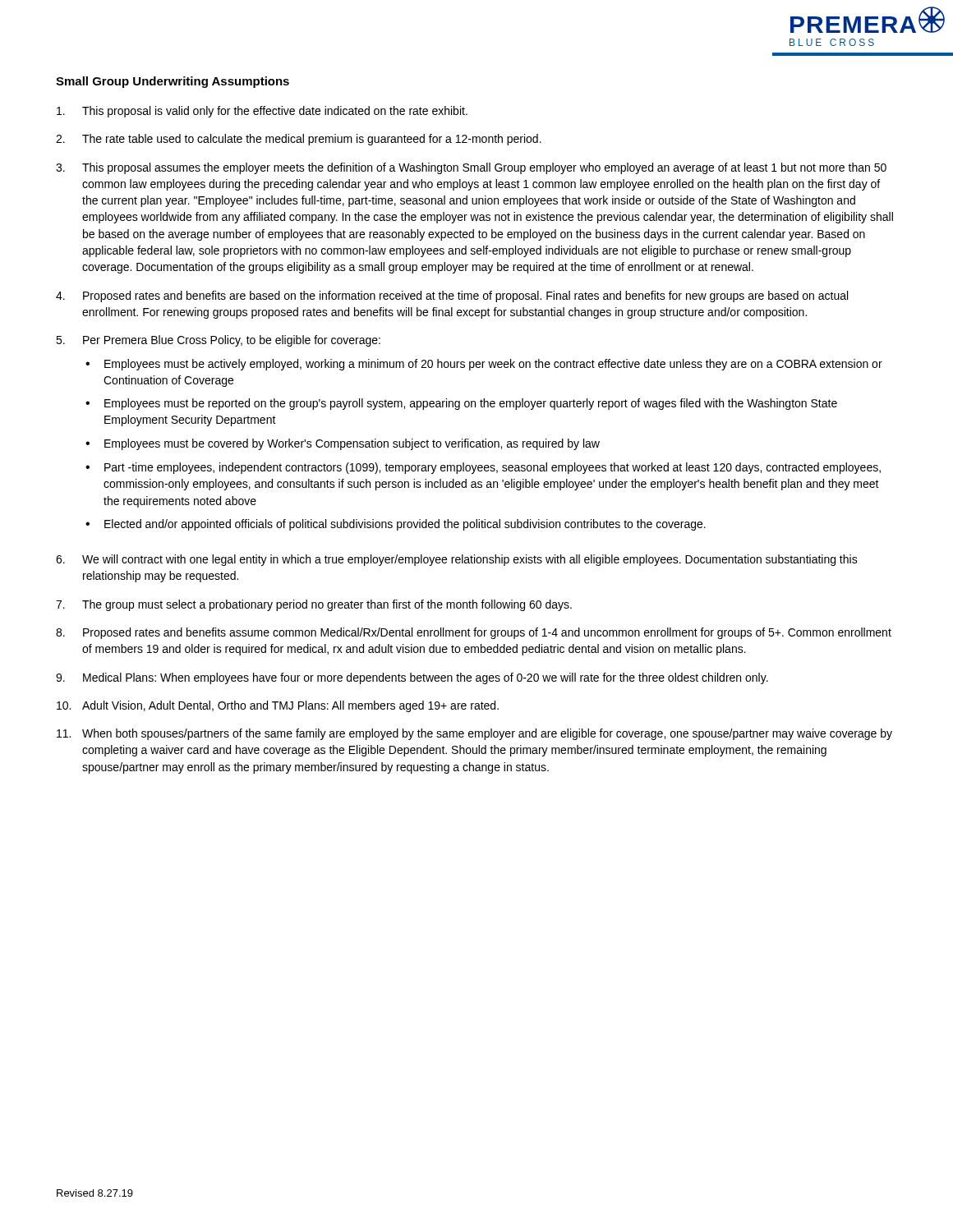This screenshot has width=953, height=1232.
Task: Select the section header containing "Small Group Underwriting"
Action: [173, 81]
